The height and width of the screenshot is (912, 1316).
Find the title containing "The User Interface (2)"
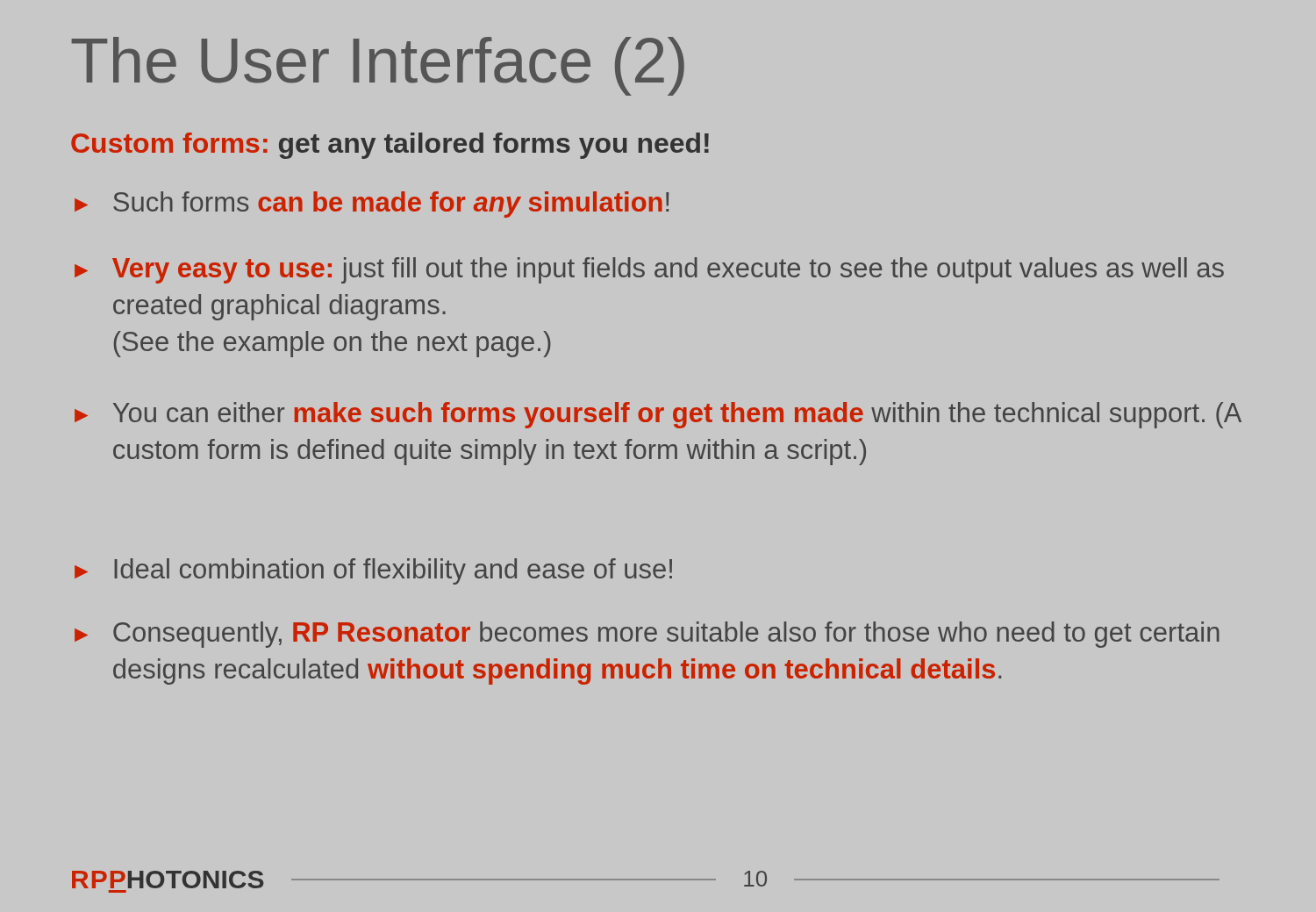(658, 61)
